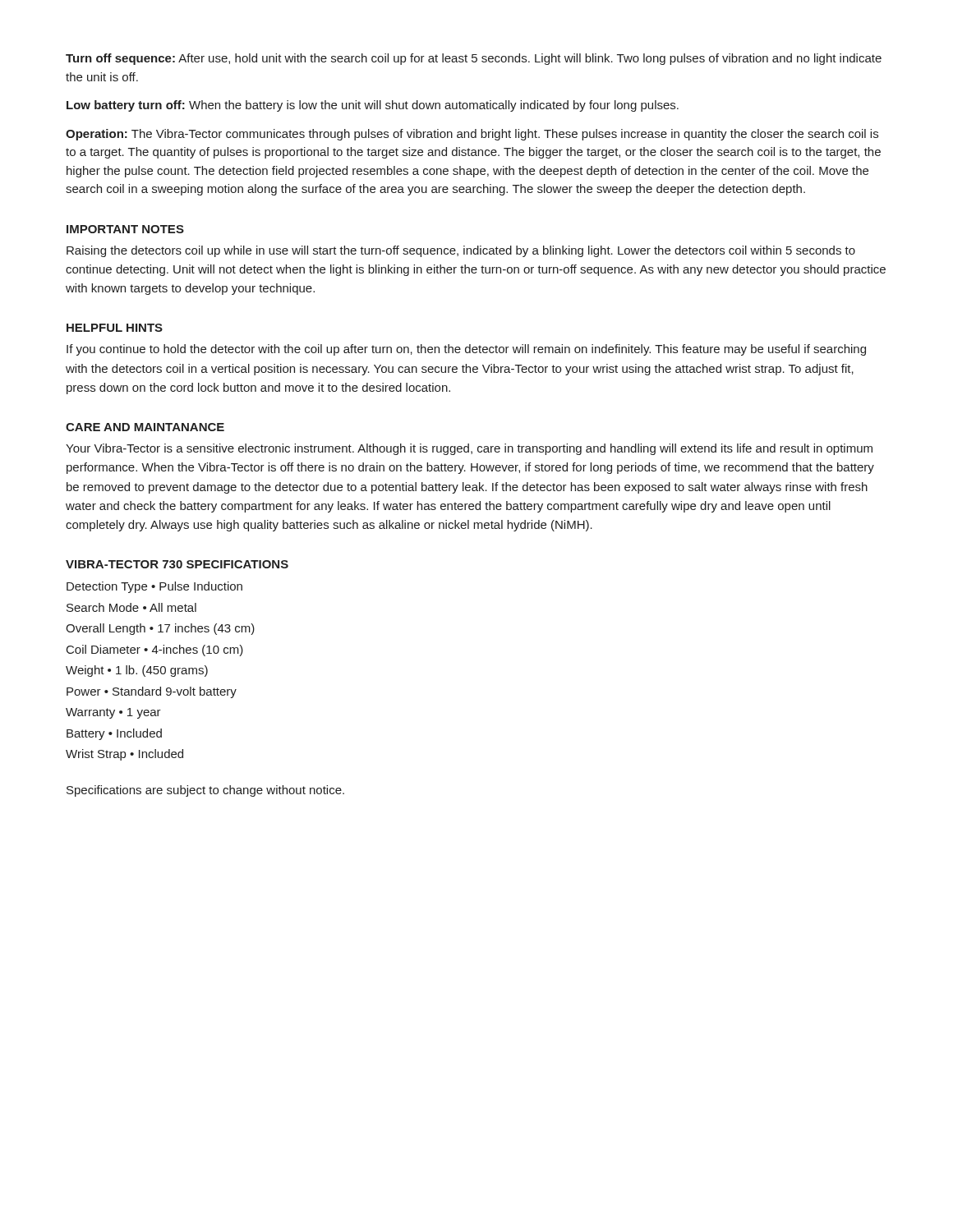This screenshot has height=1232, width=953.
Task: Find the block on this page that starts "Power • Standard 9-volt"
Action: (151, 691)
